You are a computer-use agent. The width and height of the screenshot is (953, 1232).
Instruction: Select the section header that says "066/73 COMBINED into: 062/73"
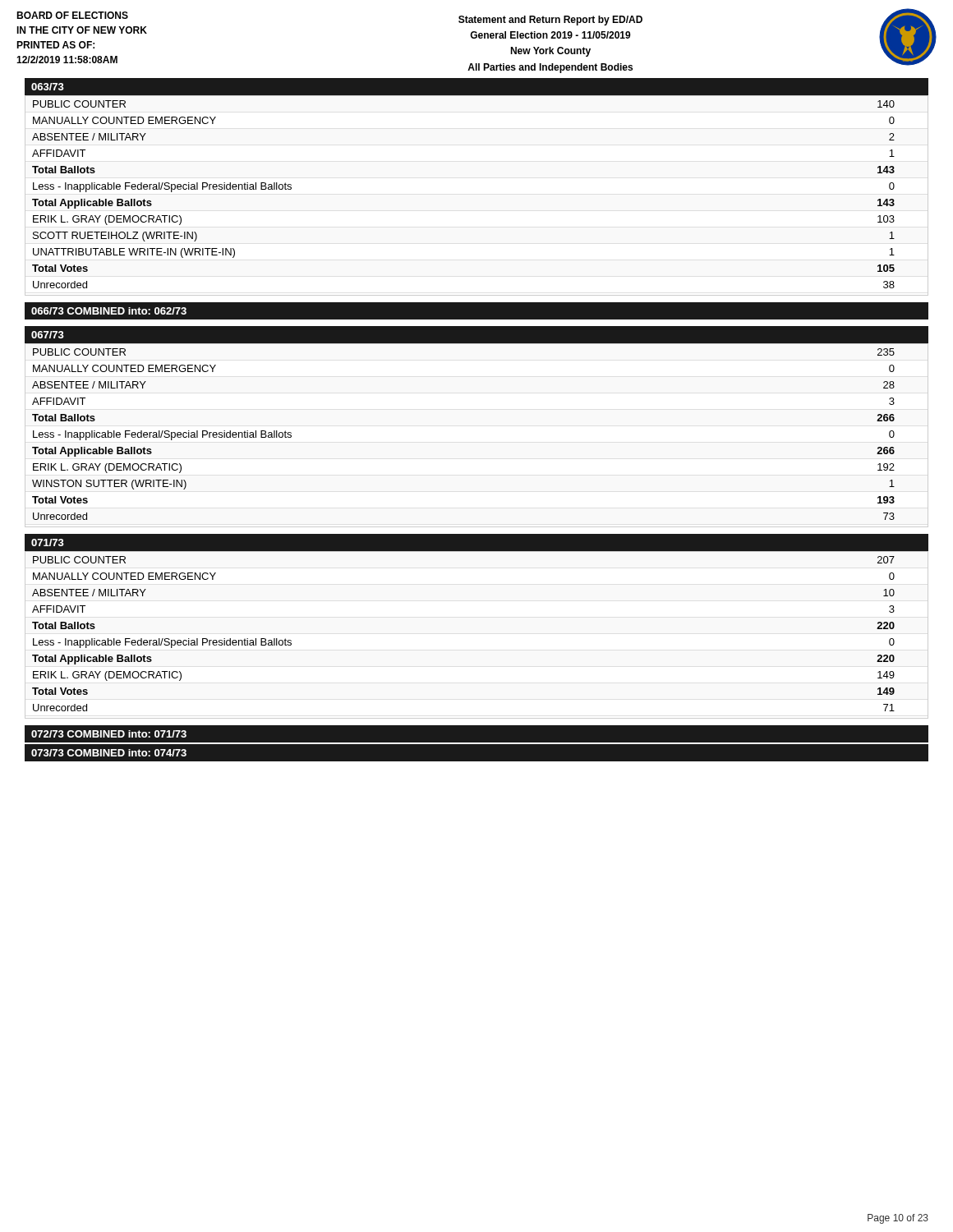pyautogui.click(x=109, y=311)
